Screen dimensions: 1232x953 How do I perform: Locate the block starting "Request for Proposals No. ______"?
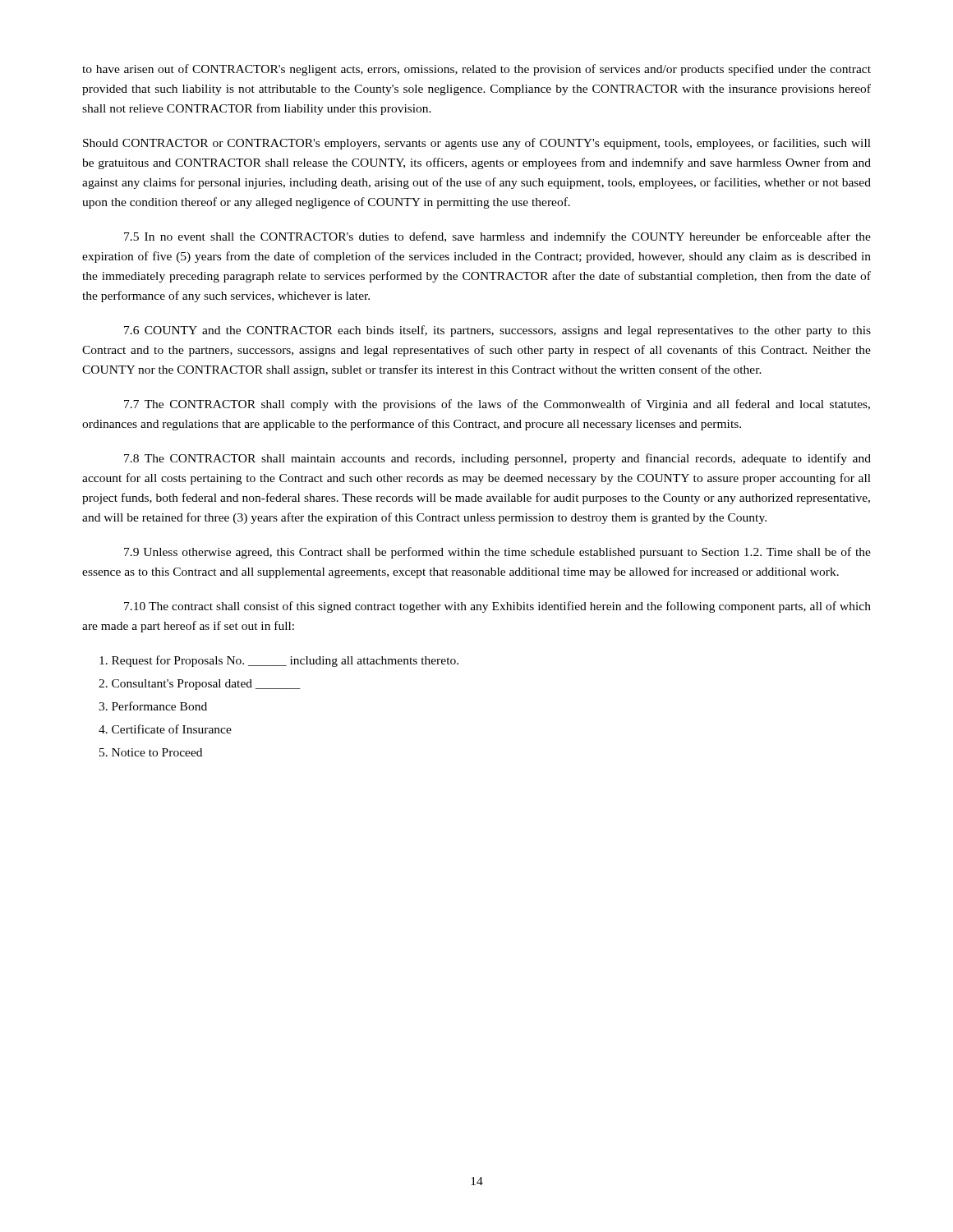[x=279, y=660]
